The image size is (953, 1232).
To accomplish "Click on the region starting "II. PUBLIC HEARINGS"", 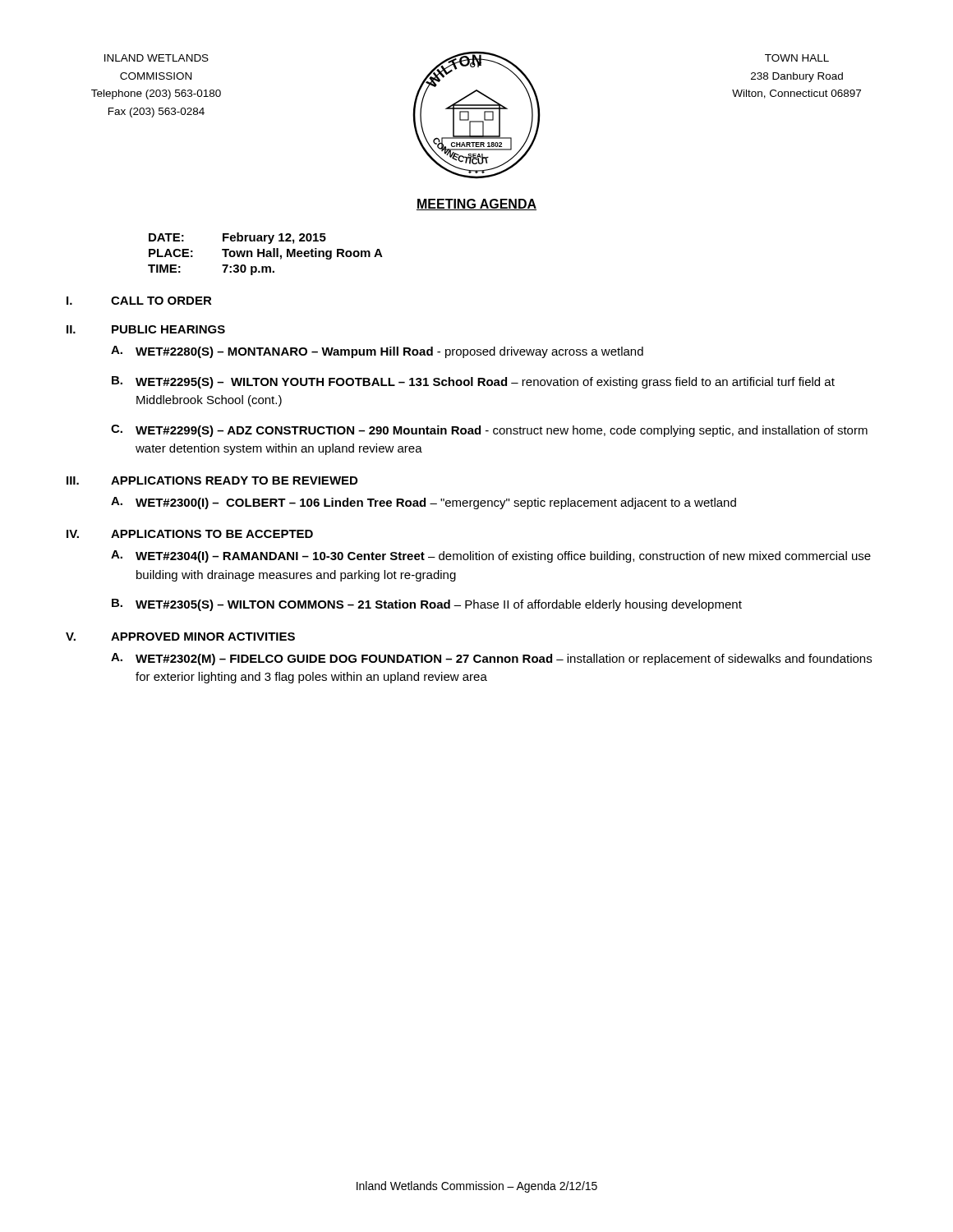I will pyautogui.click(x=146, y=329).
